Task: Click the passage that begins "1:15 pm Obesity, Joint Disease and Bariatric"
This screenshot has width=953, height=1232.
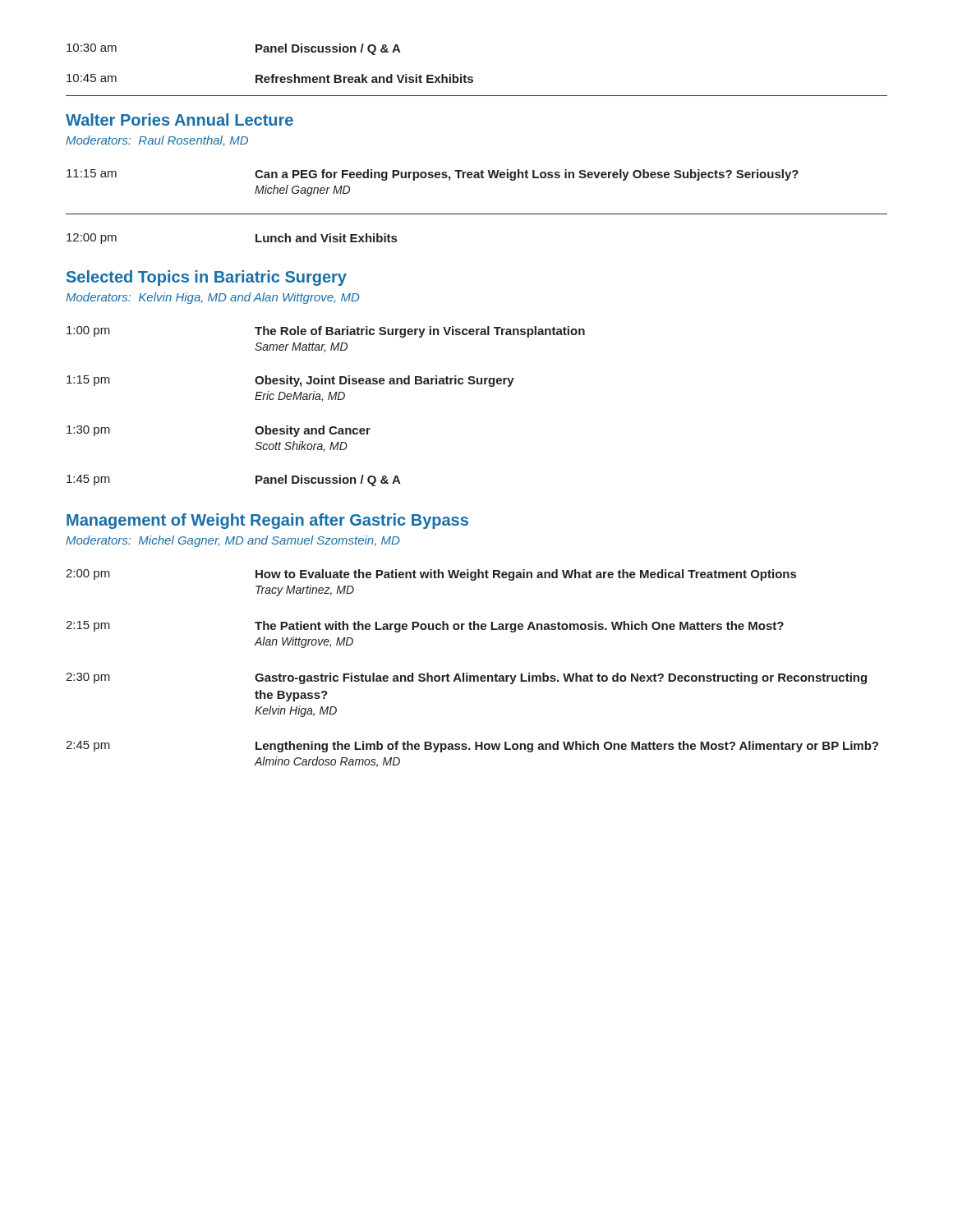Action: click(x=476, y=388)
